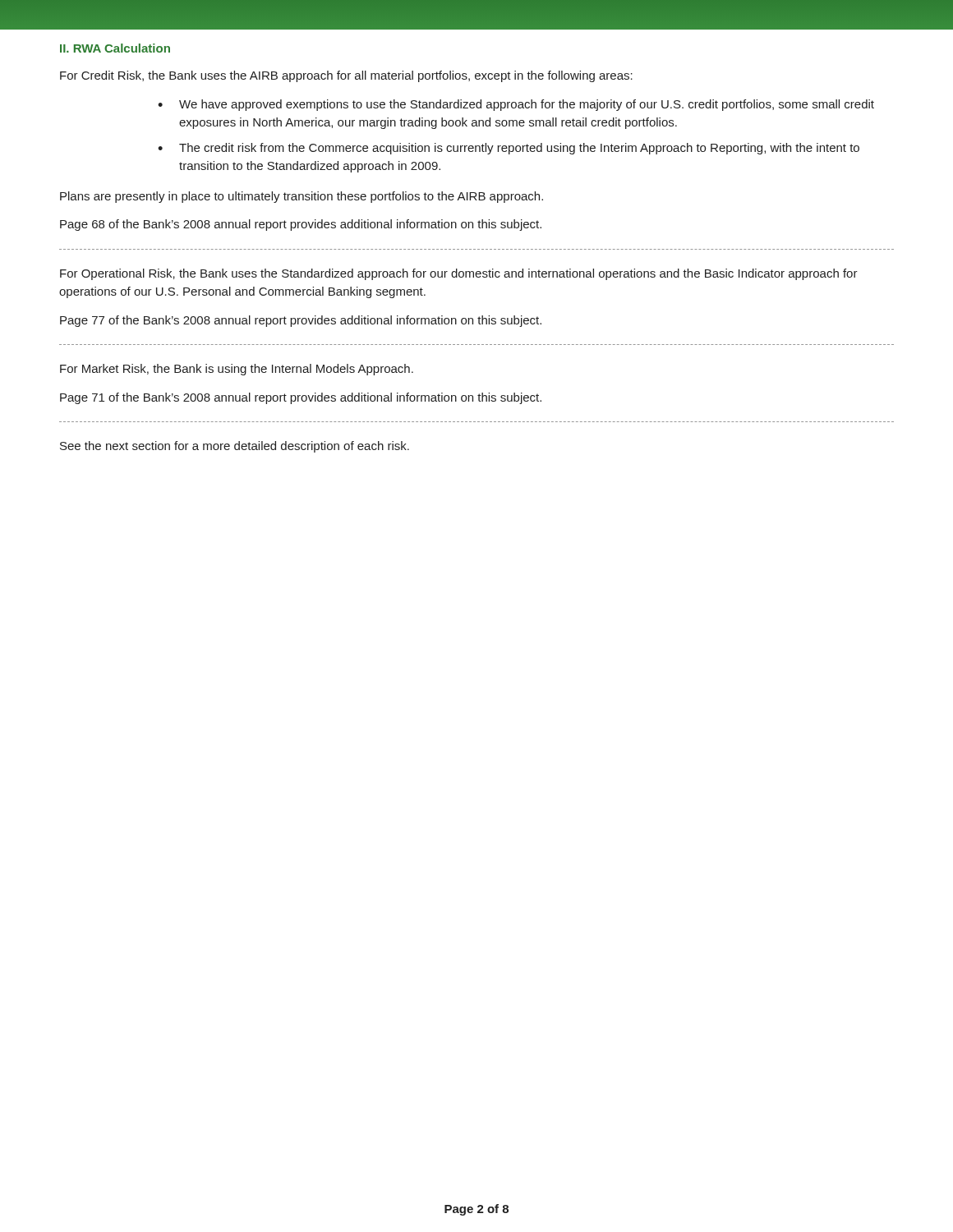Point to the text starting "Page 68 of the Bank’s 2008"
The image size is (953, 1232).
(301, 224)
